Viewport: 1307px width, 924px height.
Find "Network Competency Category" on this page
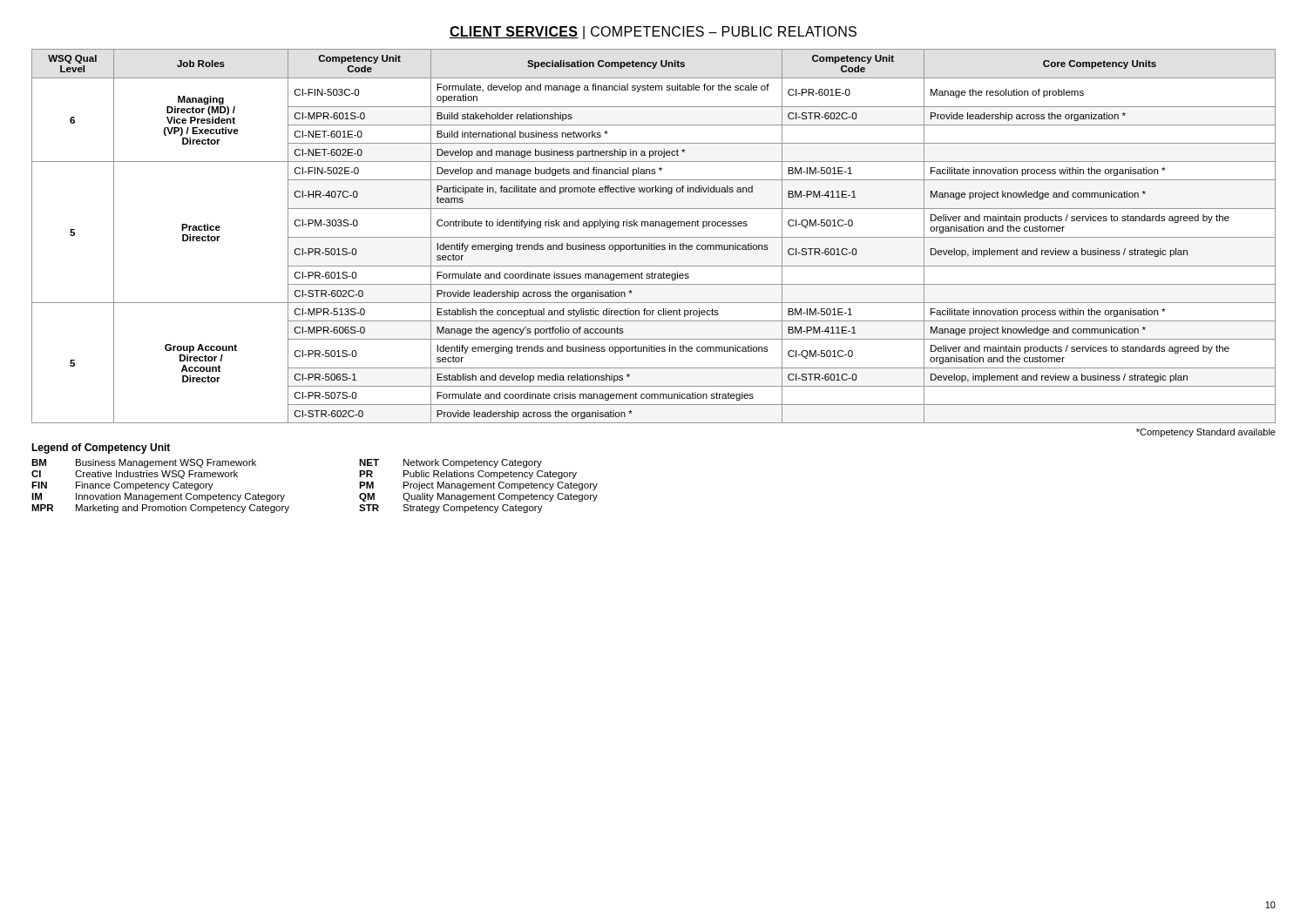472,462
